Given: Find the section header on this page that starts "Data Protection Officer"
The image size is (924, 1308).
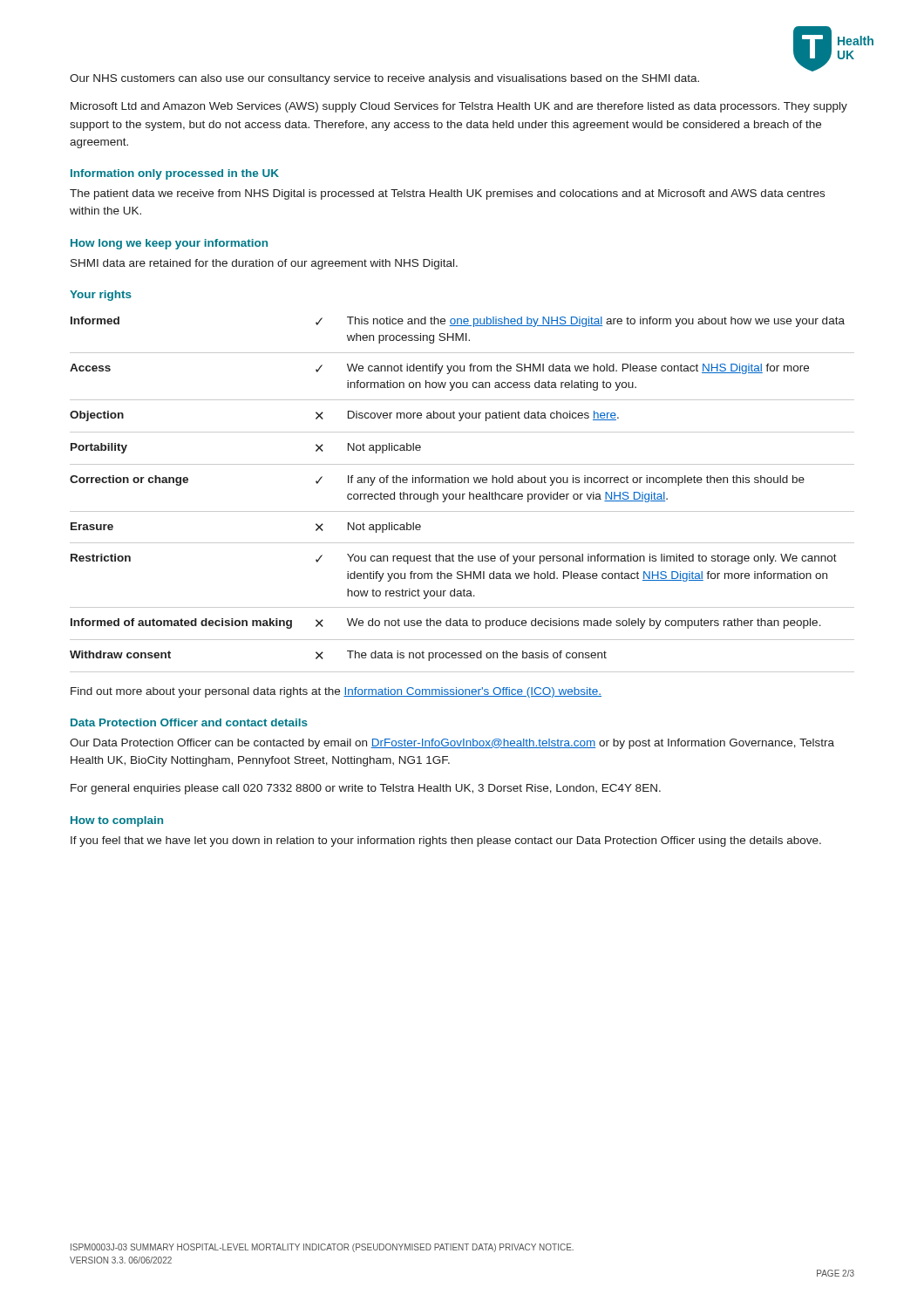Looking at the screenshot, I should (189, 722).
